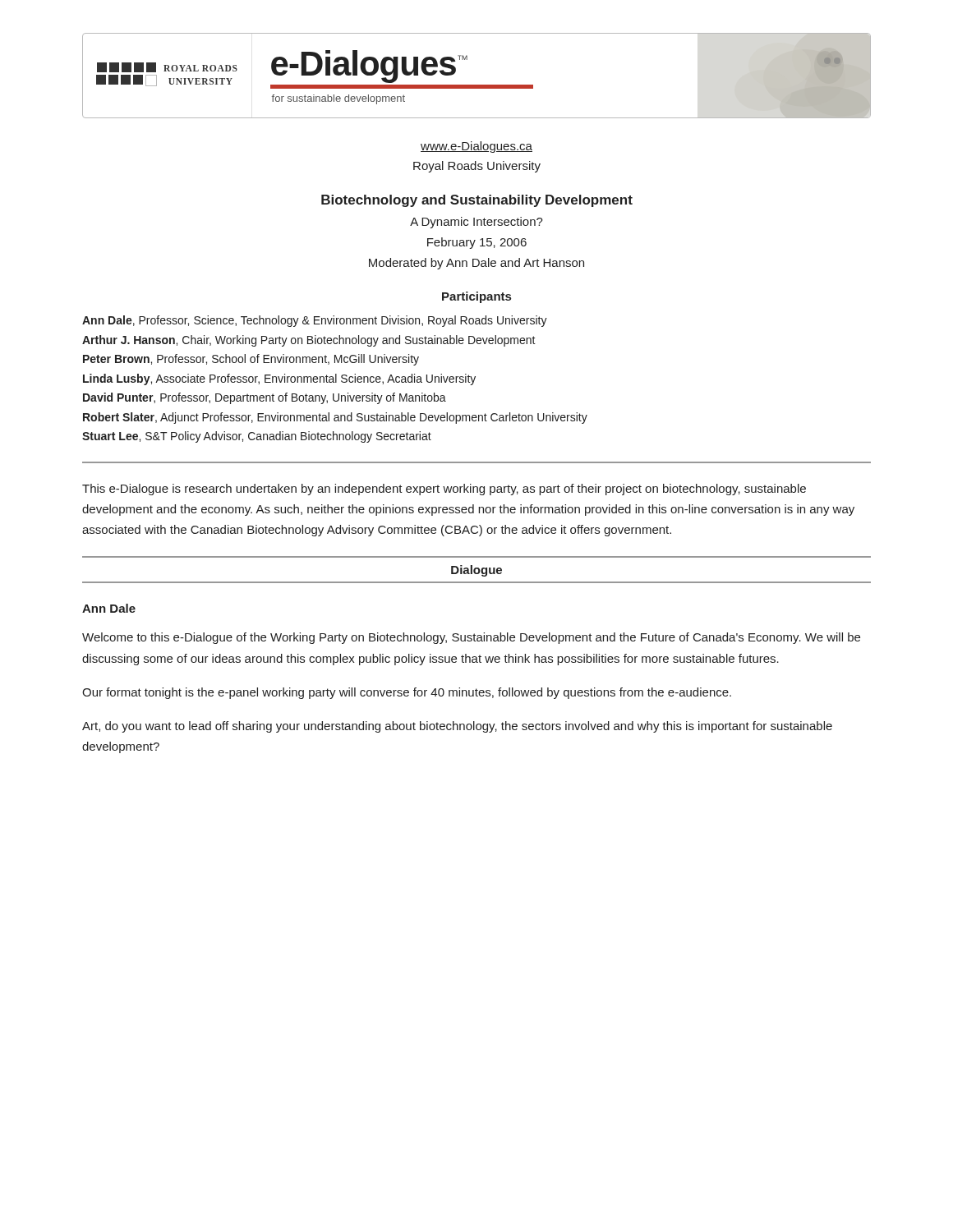This screenshot has height=1232, width=953.
Task: Where does it say "www.e-Dialogues.ca Royal Roads University"?
Action: click(476, 156)
